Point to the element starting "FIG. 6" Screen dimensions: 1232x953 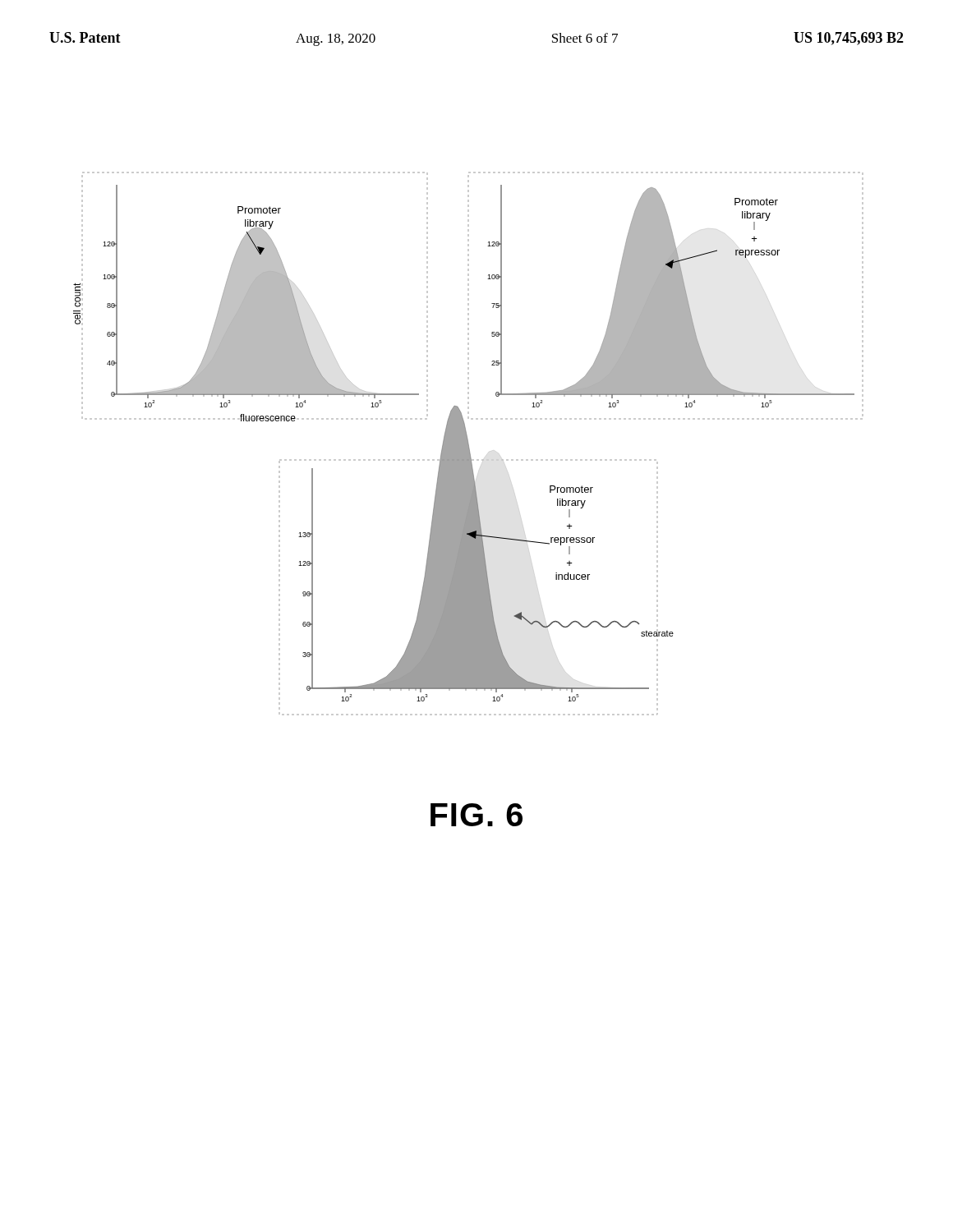pyautogui.click(x=476, y=815)
